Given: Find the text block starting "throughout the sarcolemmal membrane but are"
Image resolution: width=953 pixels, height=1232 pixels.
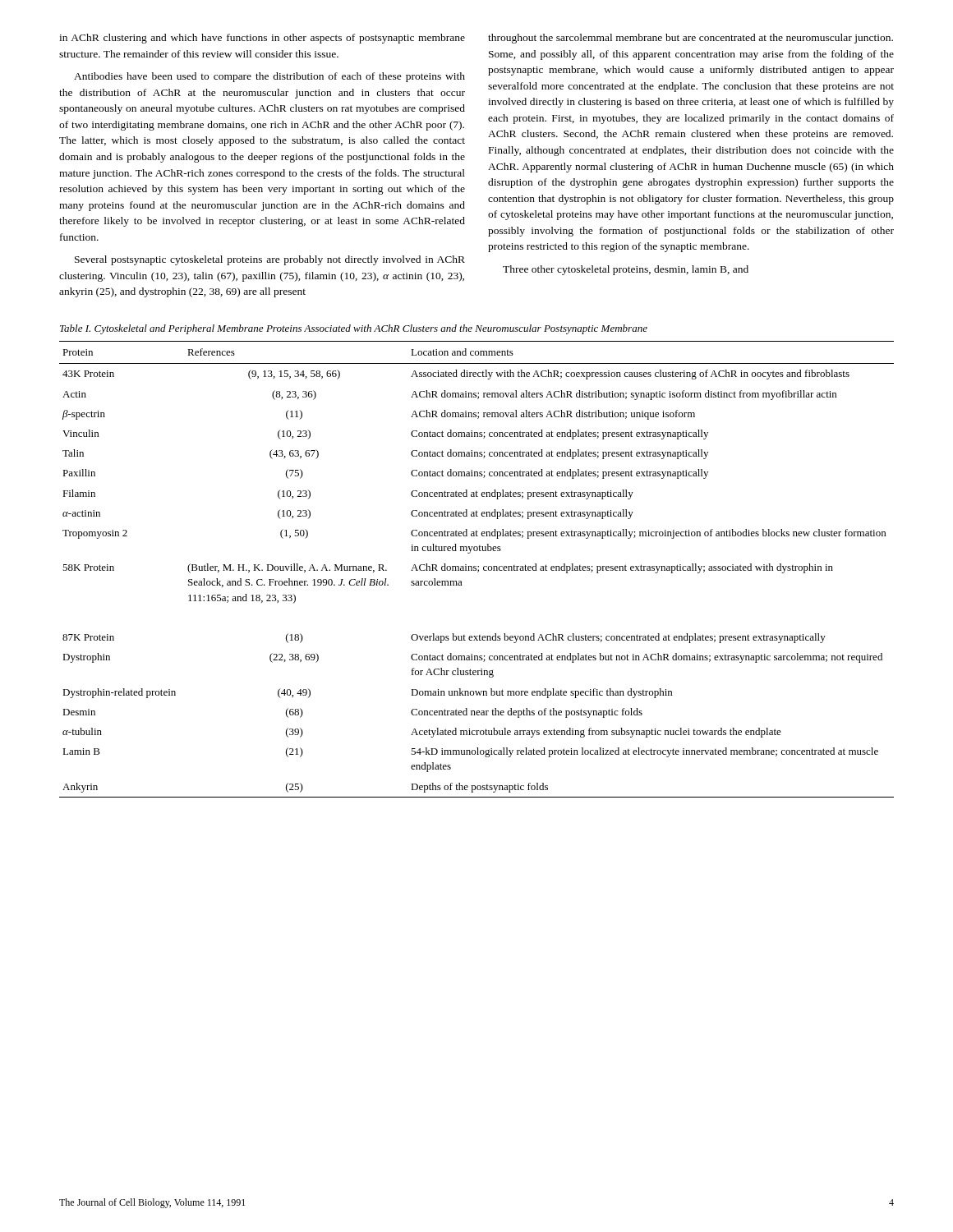Looking at the screenshot, I should coord(691,153).
